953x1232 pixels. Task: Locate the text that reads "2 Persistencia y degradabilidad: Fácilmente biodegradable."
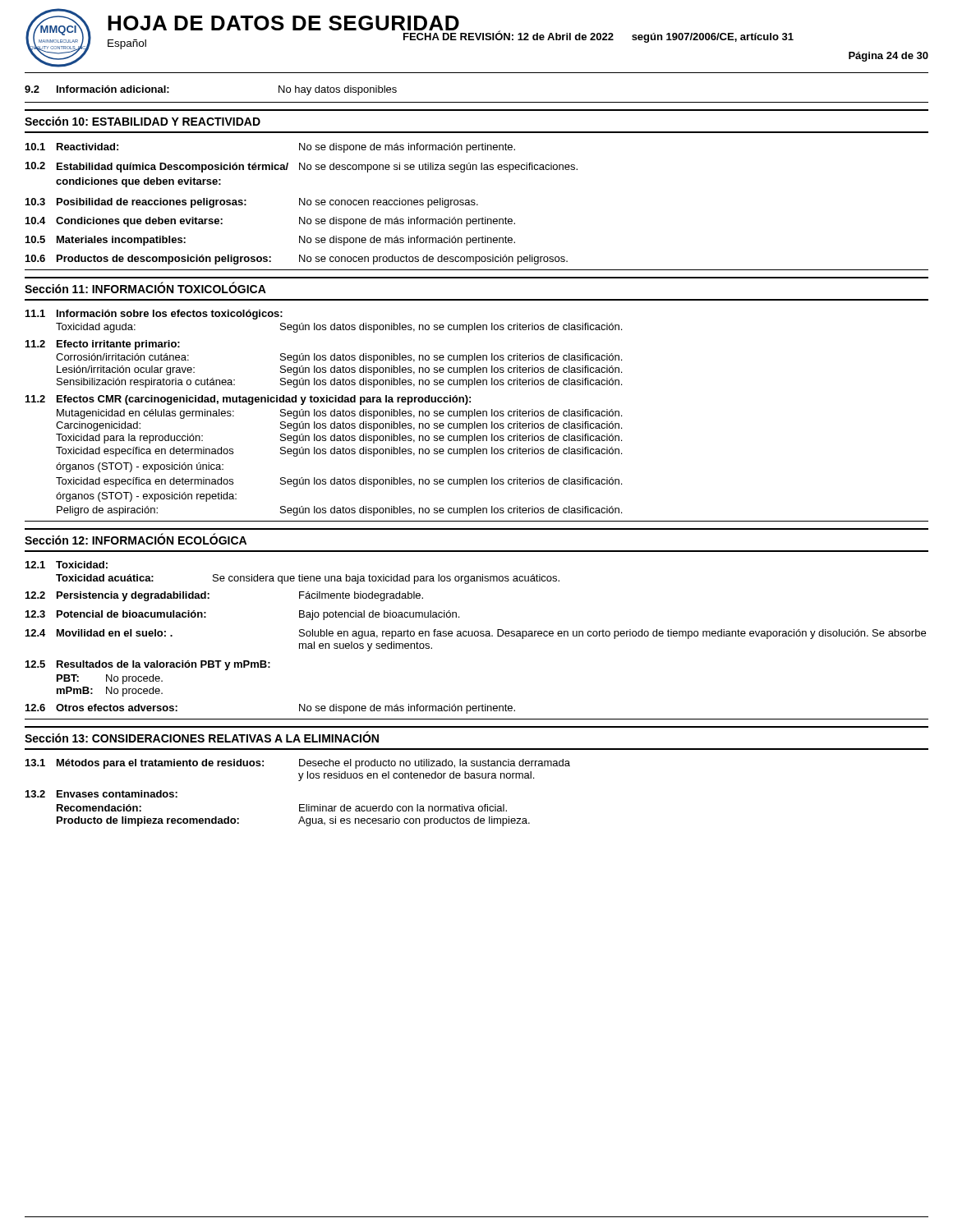(x=32, y=597)
